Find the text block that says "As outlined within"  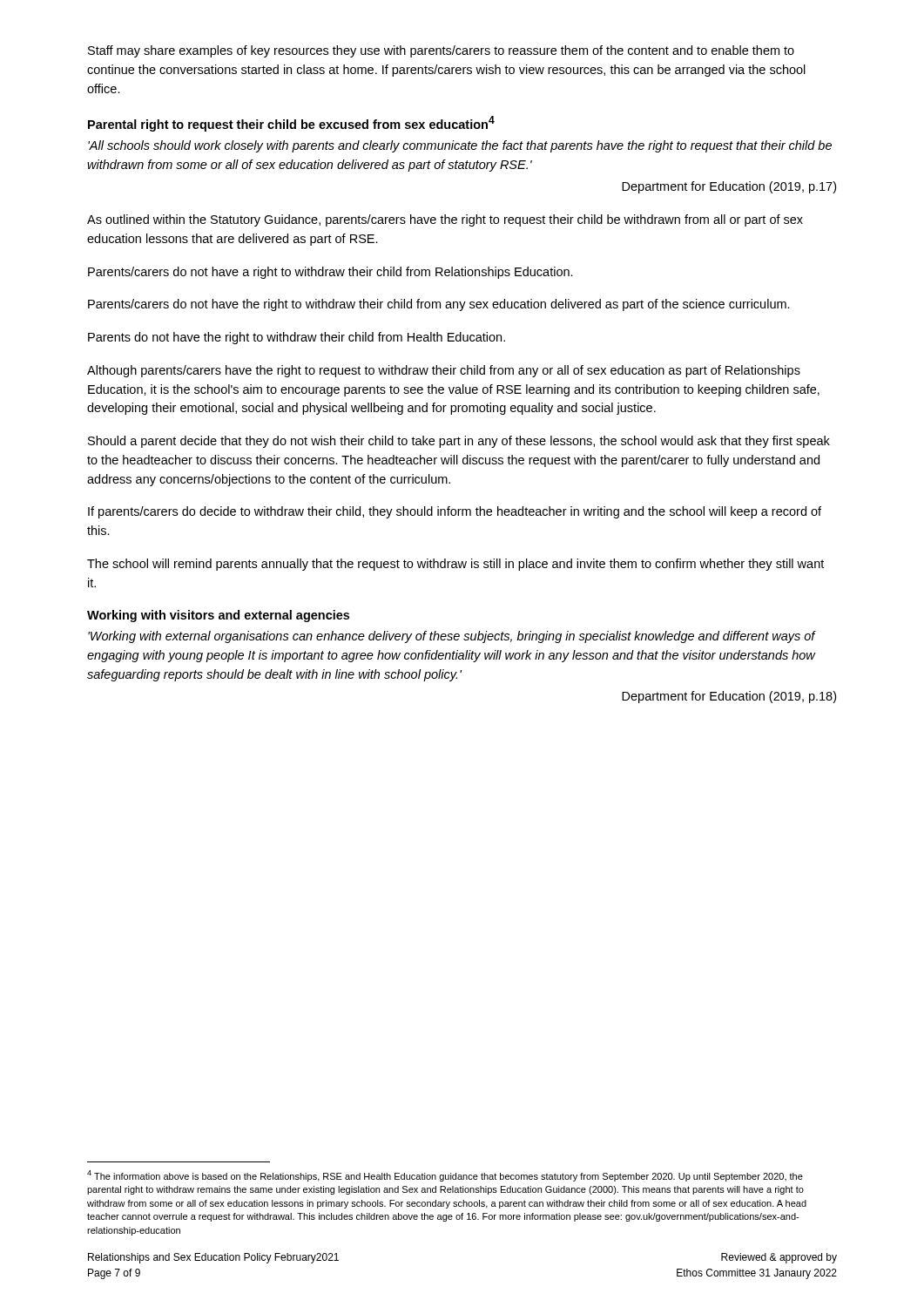click(462, 230)
